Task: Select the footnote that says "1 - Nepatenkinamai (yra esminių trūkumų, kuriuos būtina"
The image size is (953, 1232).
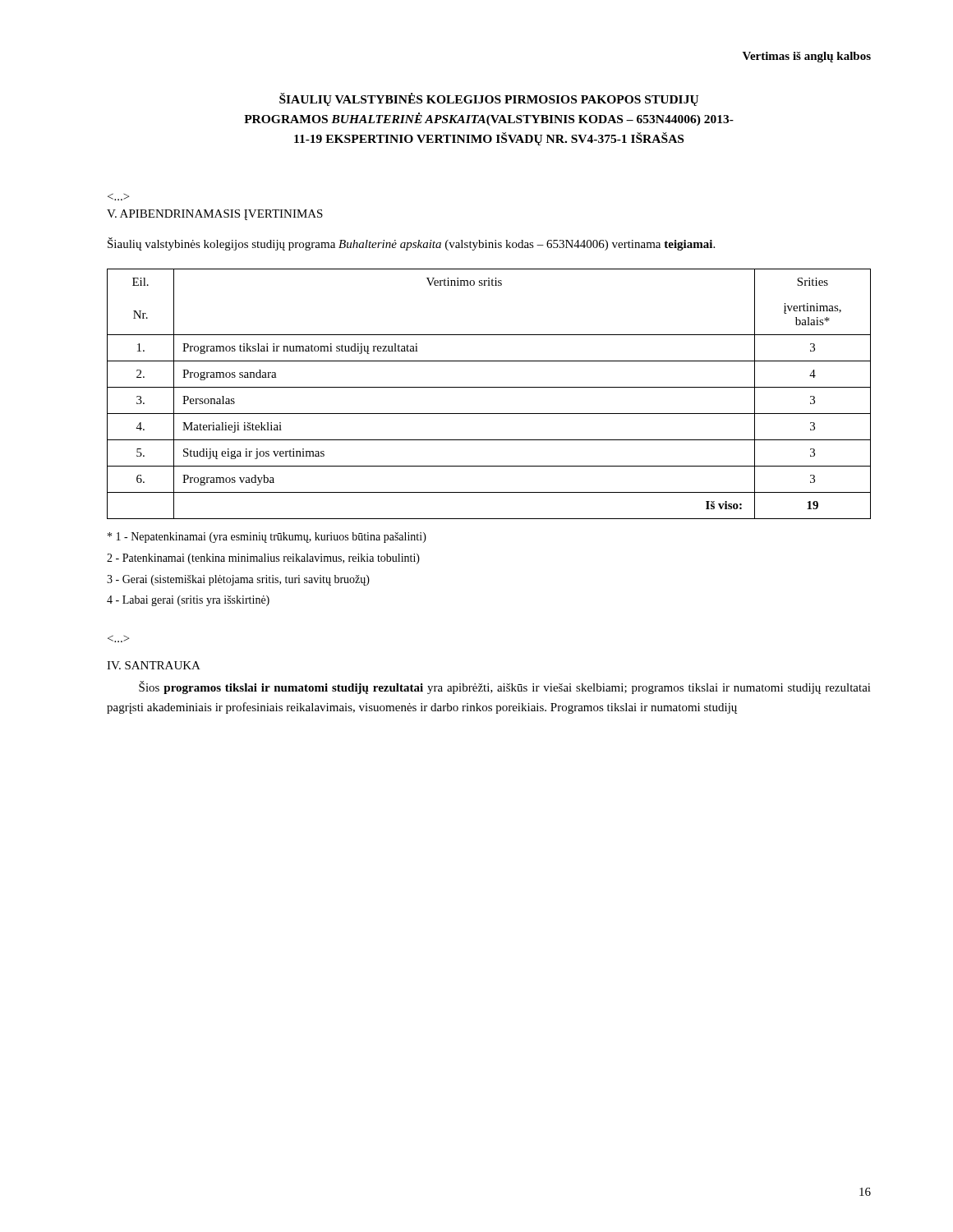Action: 267,538
